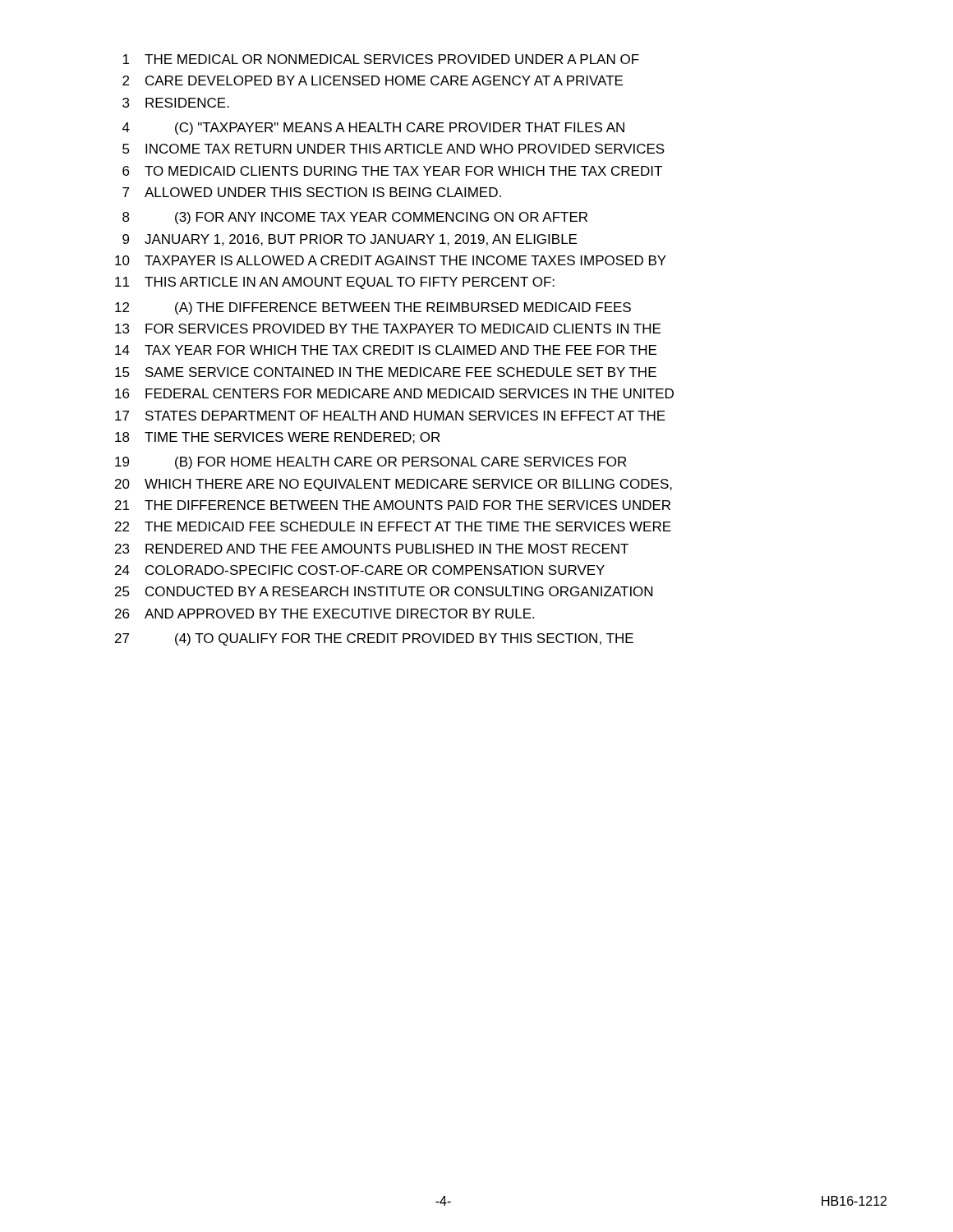Point to "24 COLORADO-SPECIFIC COST-OF-CARE OR COMPENSATION SURVEY"
The image size is (953, 1232).
tap(489, 571)
